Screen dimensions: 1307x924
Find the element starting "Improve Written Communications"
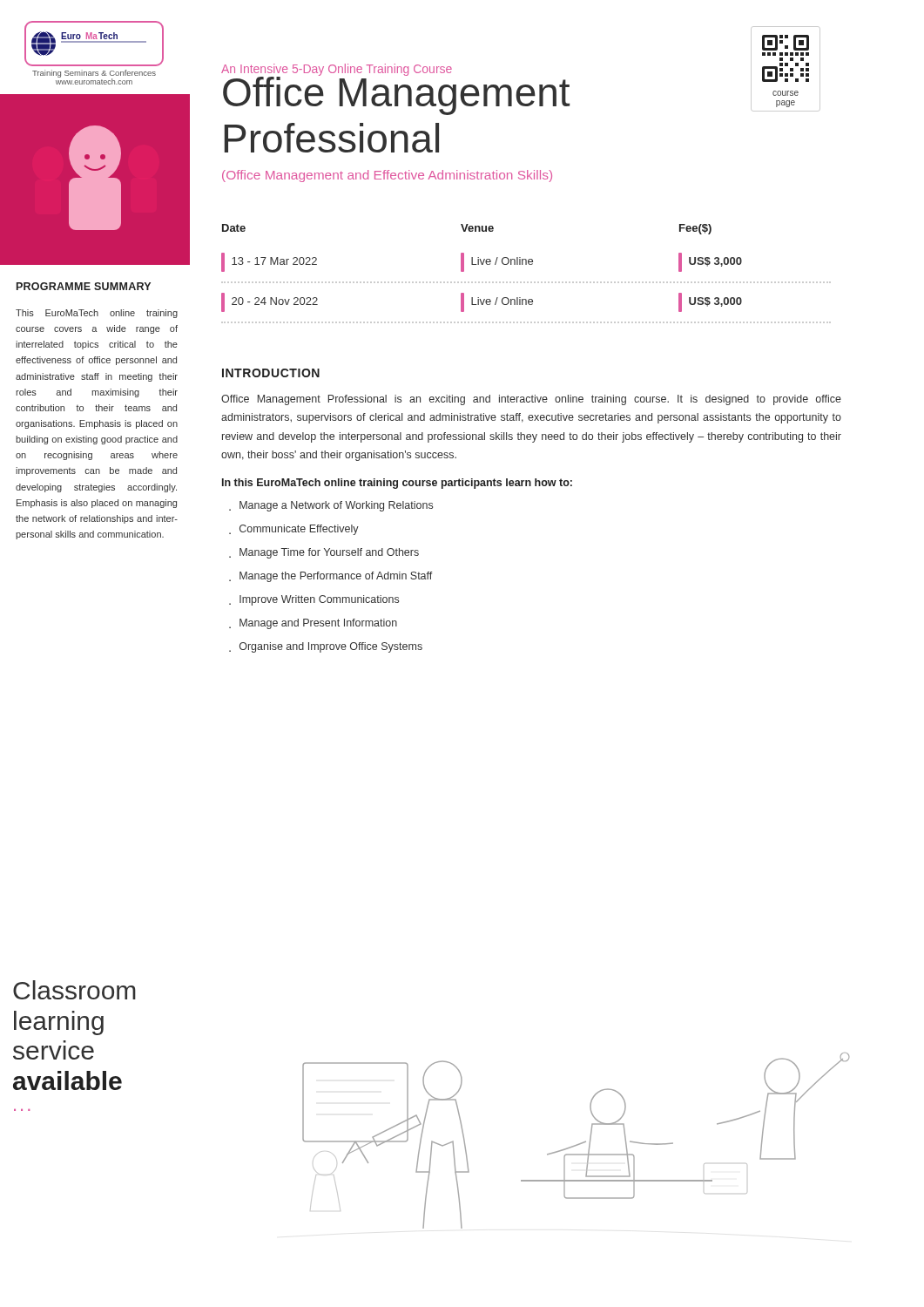point(319,599)
